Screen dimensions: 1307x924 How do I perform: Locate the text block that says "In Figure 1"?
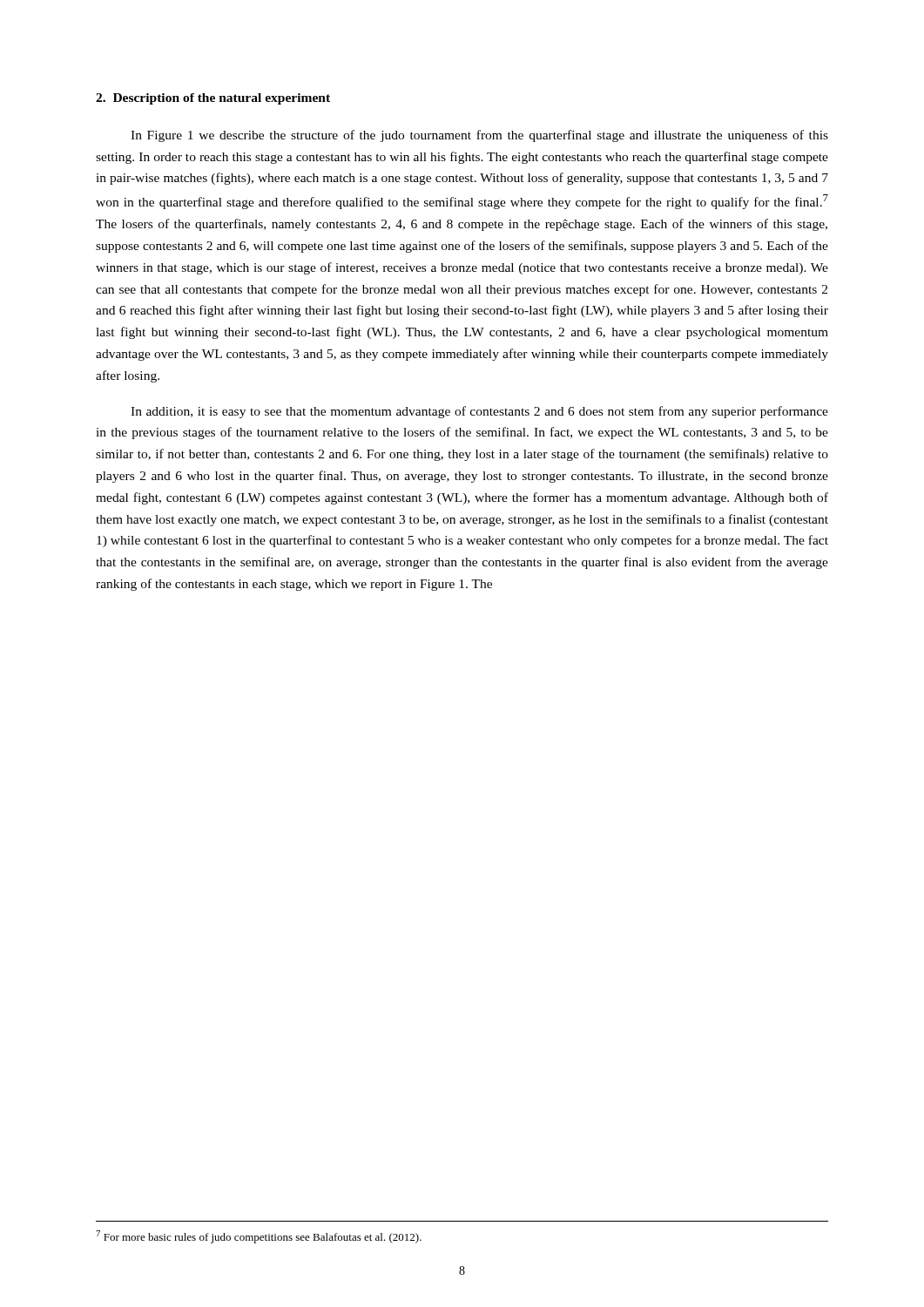point(462,255)
